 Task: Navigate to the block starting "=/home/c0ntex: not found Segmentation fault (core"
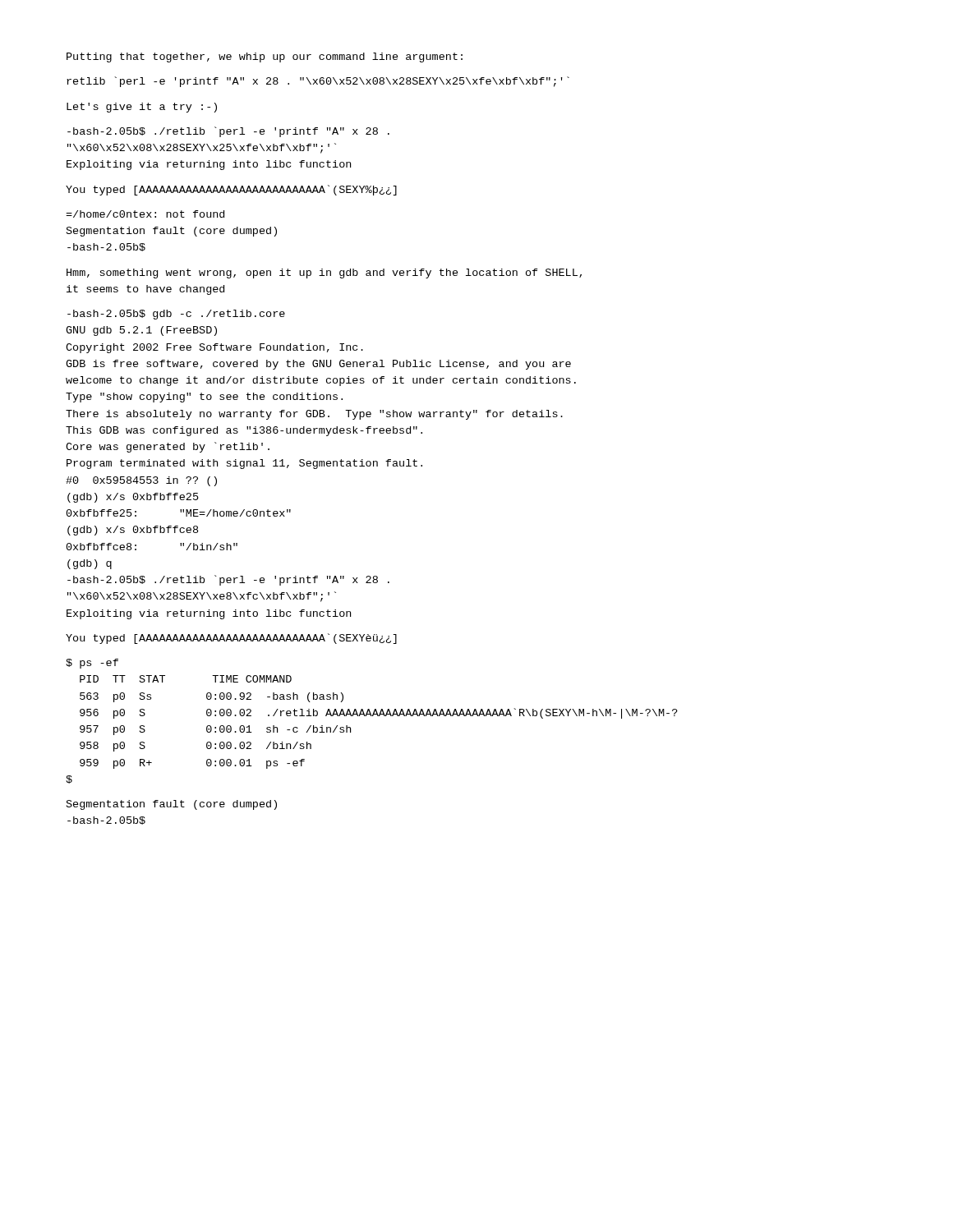coord(172,231)
